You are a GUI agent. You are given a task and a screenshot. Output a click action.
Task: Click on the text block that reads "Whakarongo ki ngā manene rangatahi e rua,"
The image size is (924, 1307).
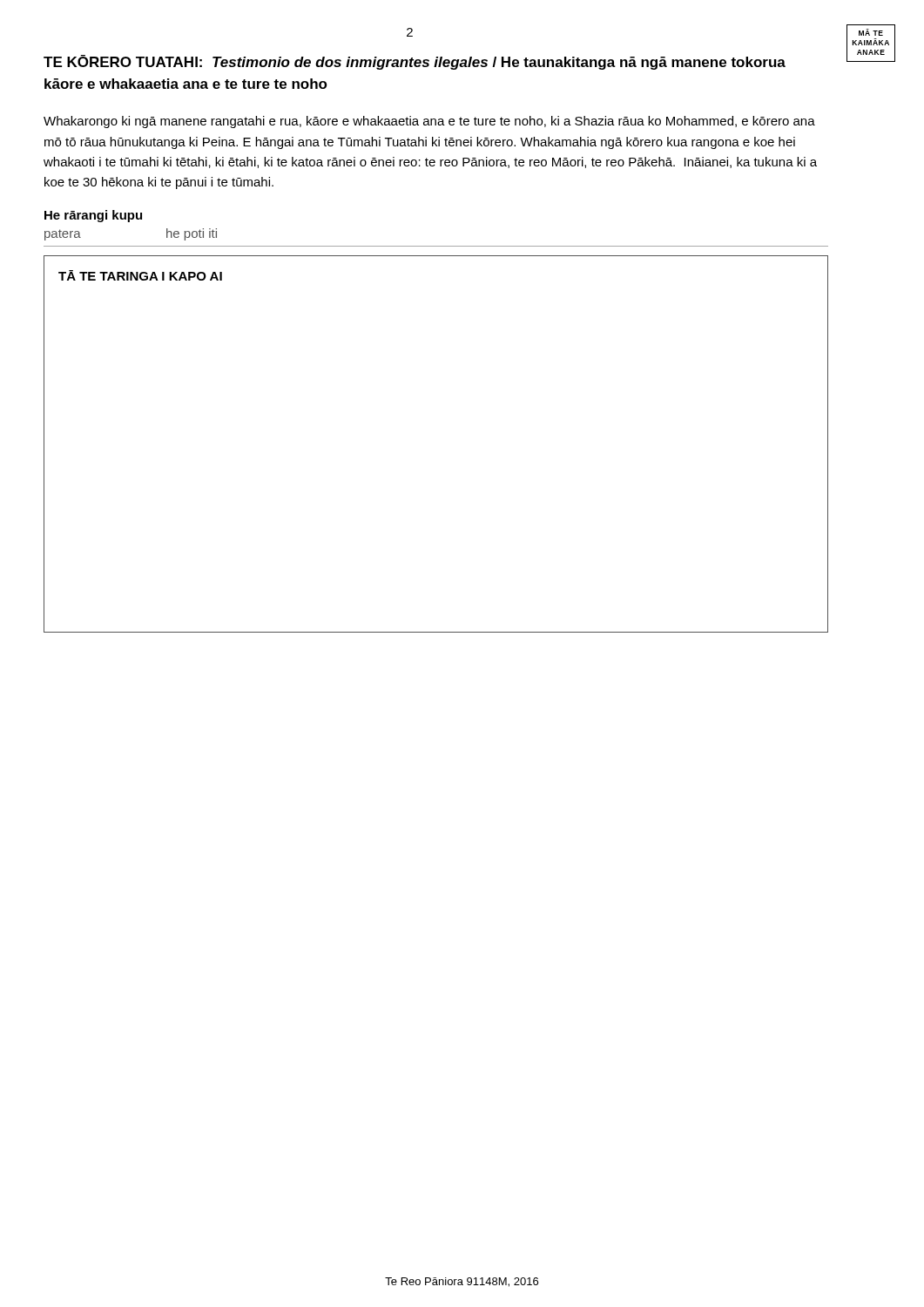pyautogui.click(x=430, y=151)
